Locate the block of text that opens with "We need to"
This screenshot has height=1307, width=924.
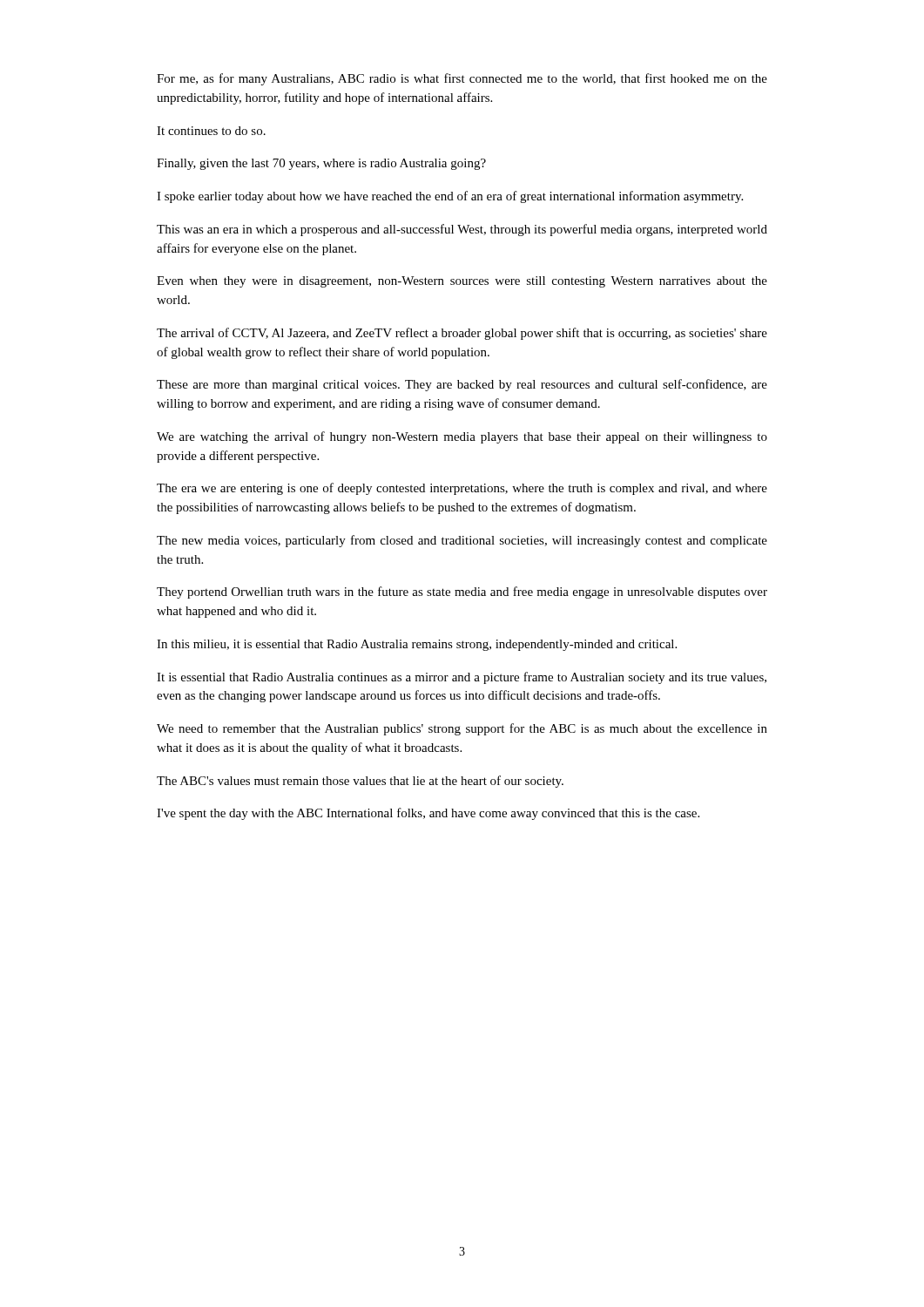[x=462, y=738]
